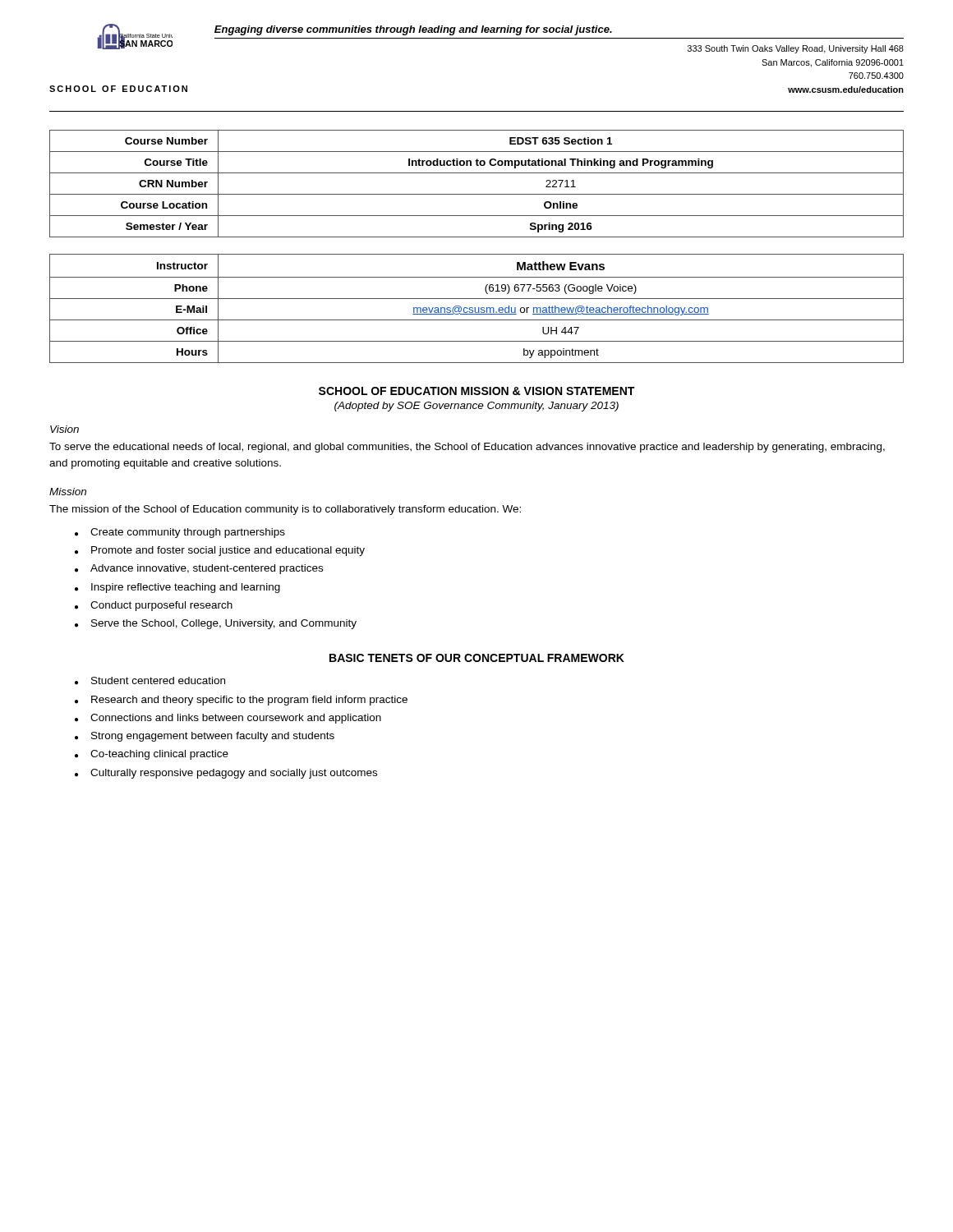
Task: Locate the list item containing "●Inspire reflective teaching"
Action: (177, 587)
